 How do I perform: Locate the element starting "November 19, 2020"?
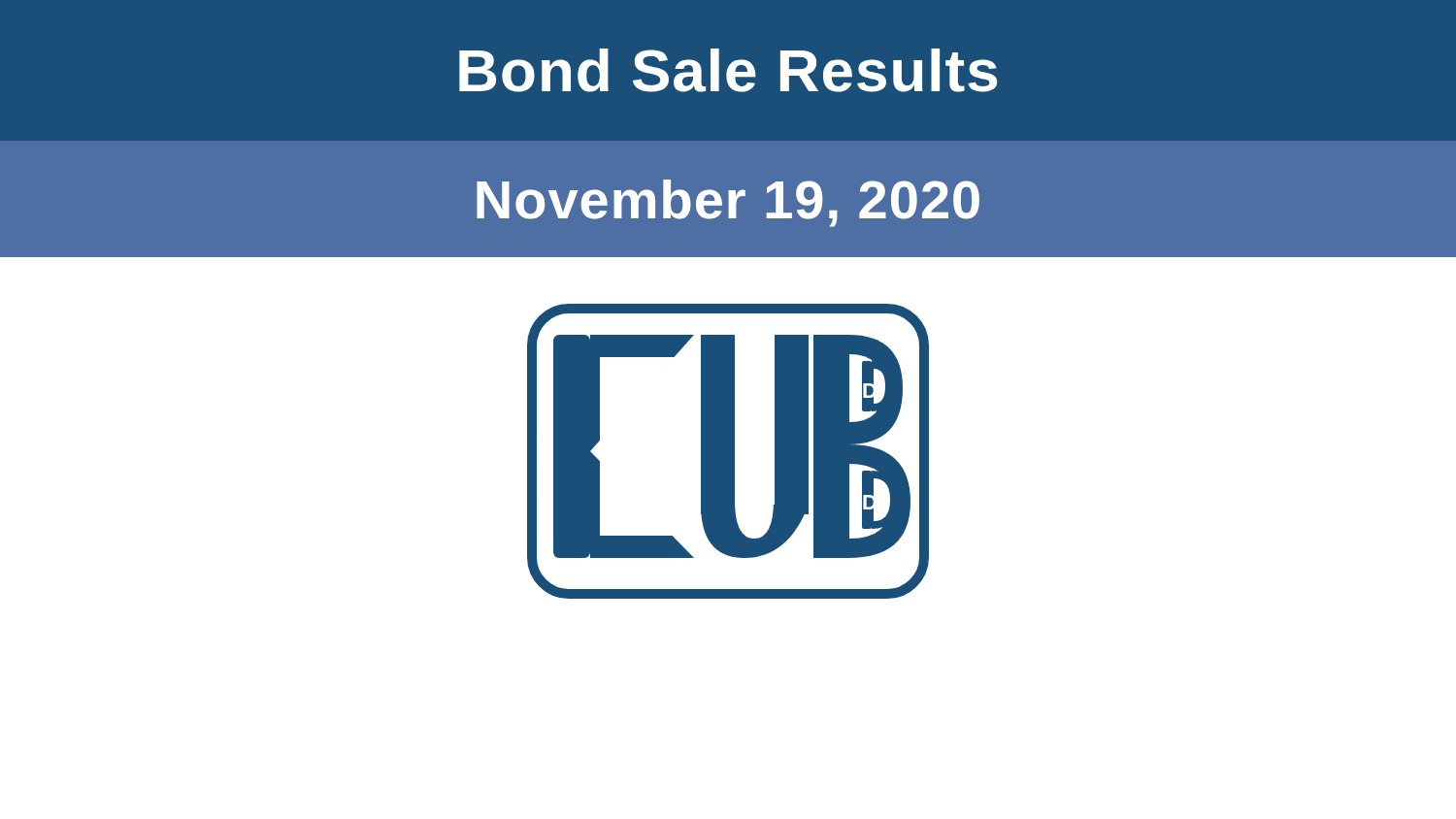tap(728, 199)
